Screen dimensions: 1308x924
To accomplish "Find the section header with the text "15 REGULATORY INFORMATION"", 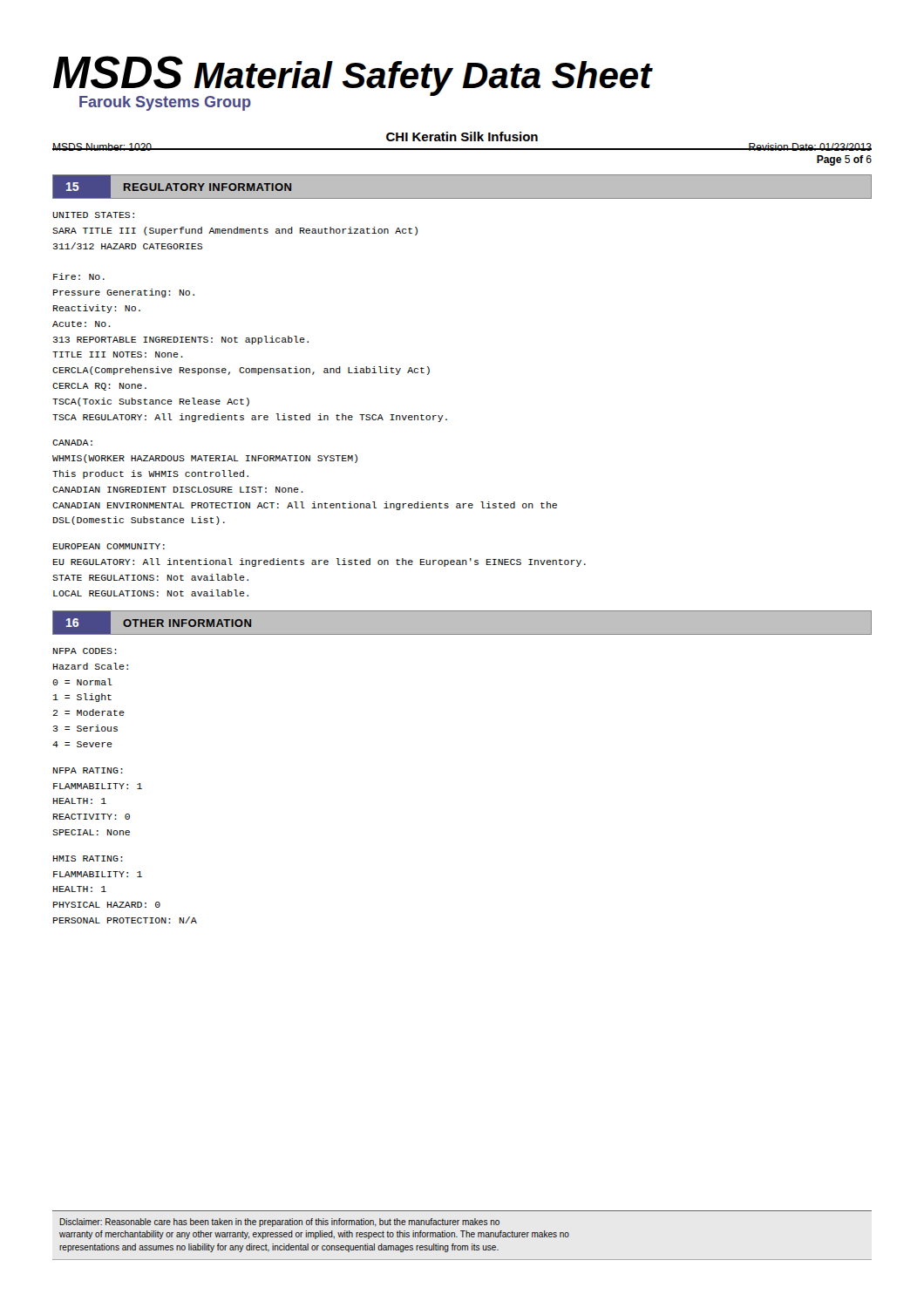I will point(173,187).
